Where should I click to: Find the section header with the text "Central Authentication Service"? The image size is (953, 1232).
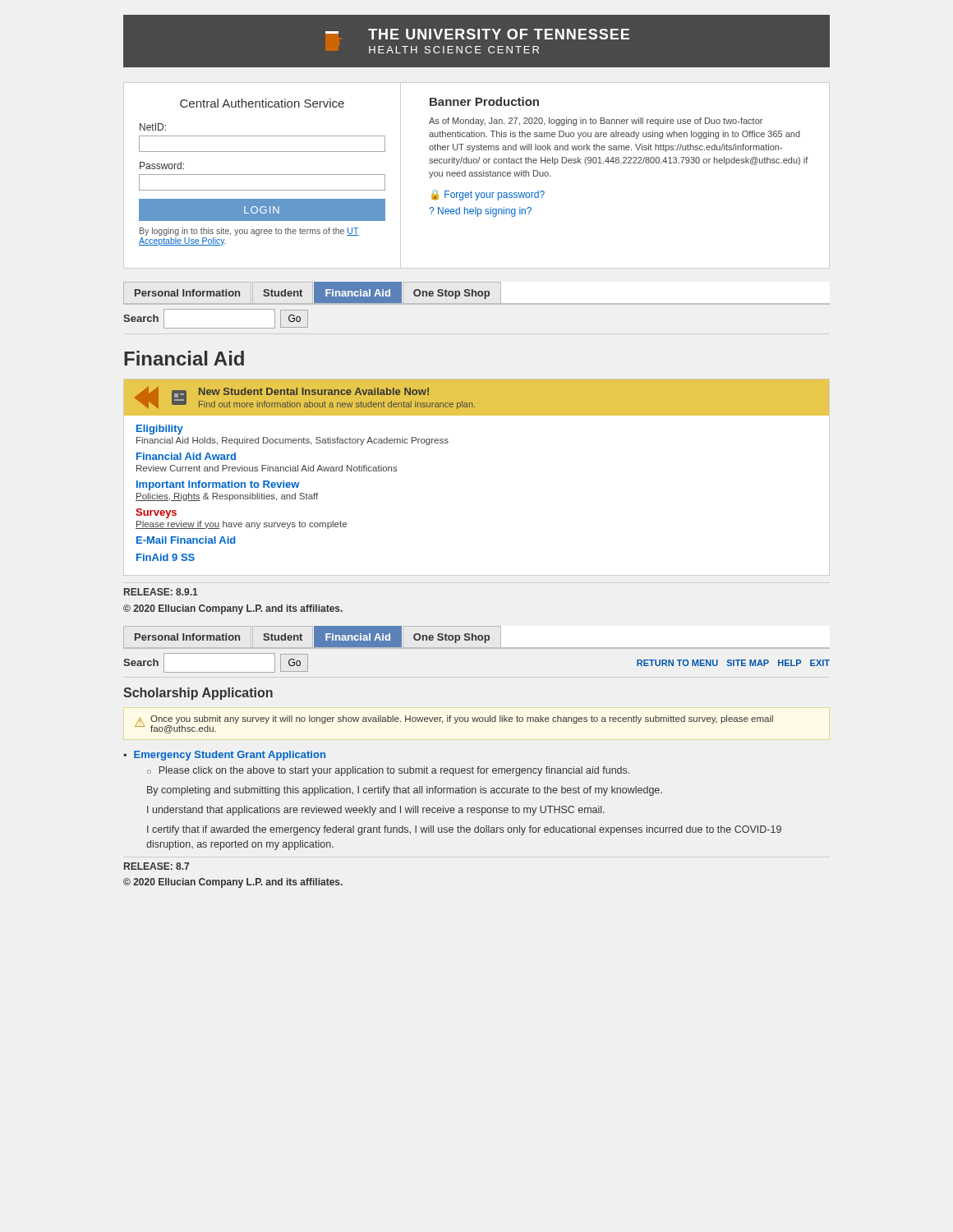tap(262, 103)
